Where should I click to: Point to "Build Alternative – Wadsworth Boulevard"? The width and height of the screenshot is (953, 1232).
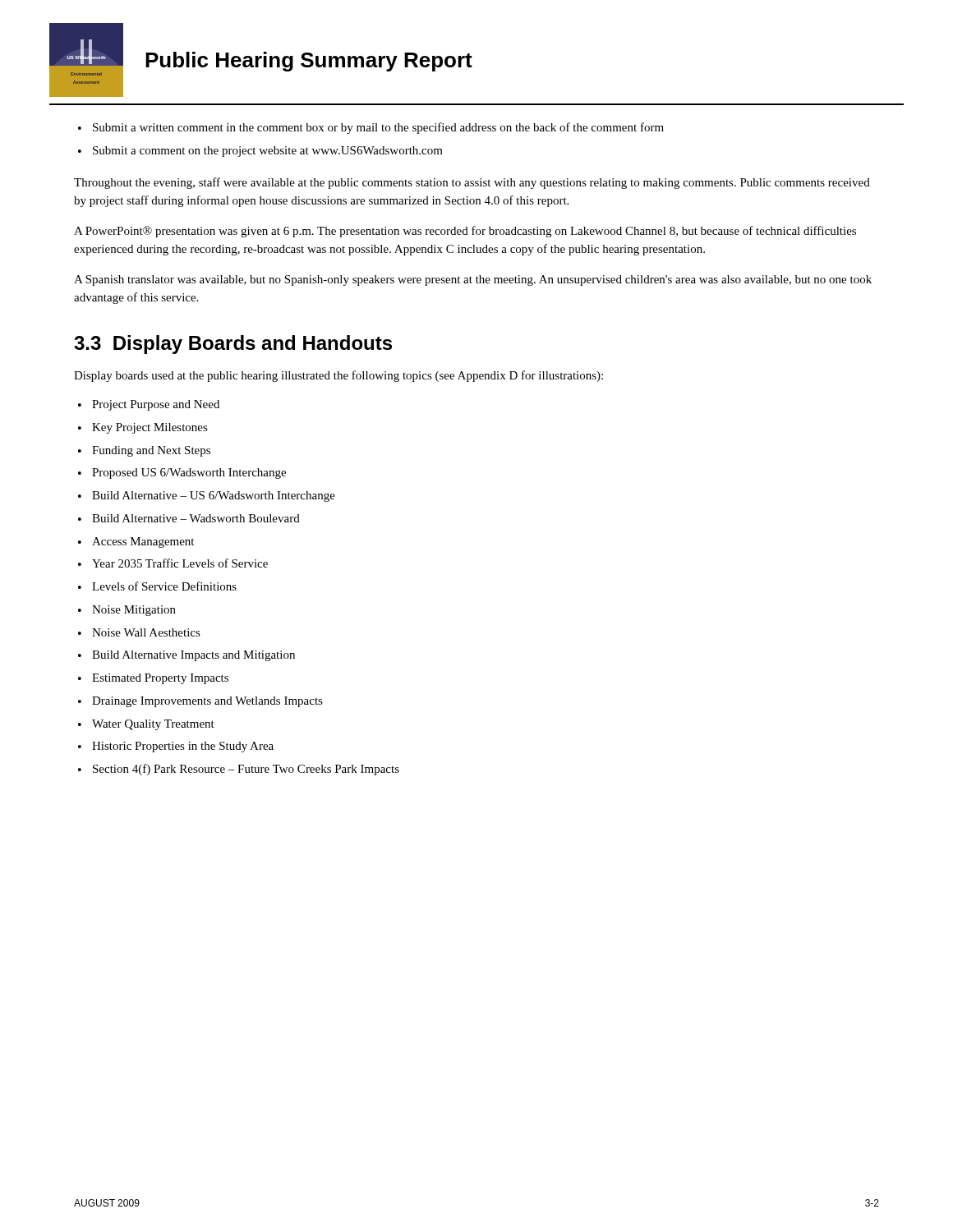(x=196, y=518)
